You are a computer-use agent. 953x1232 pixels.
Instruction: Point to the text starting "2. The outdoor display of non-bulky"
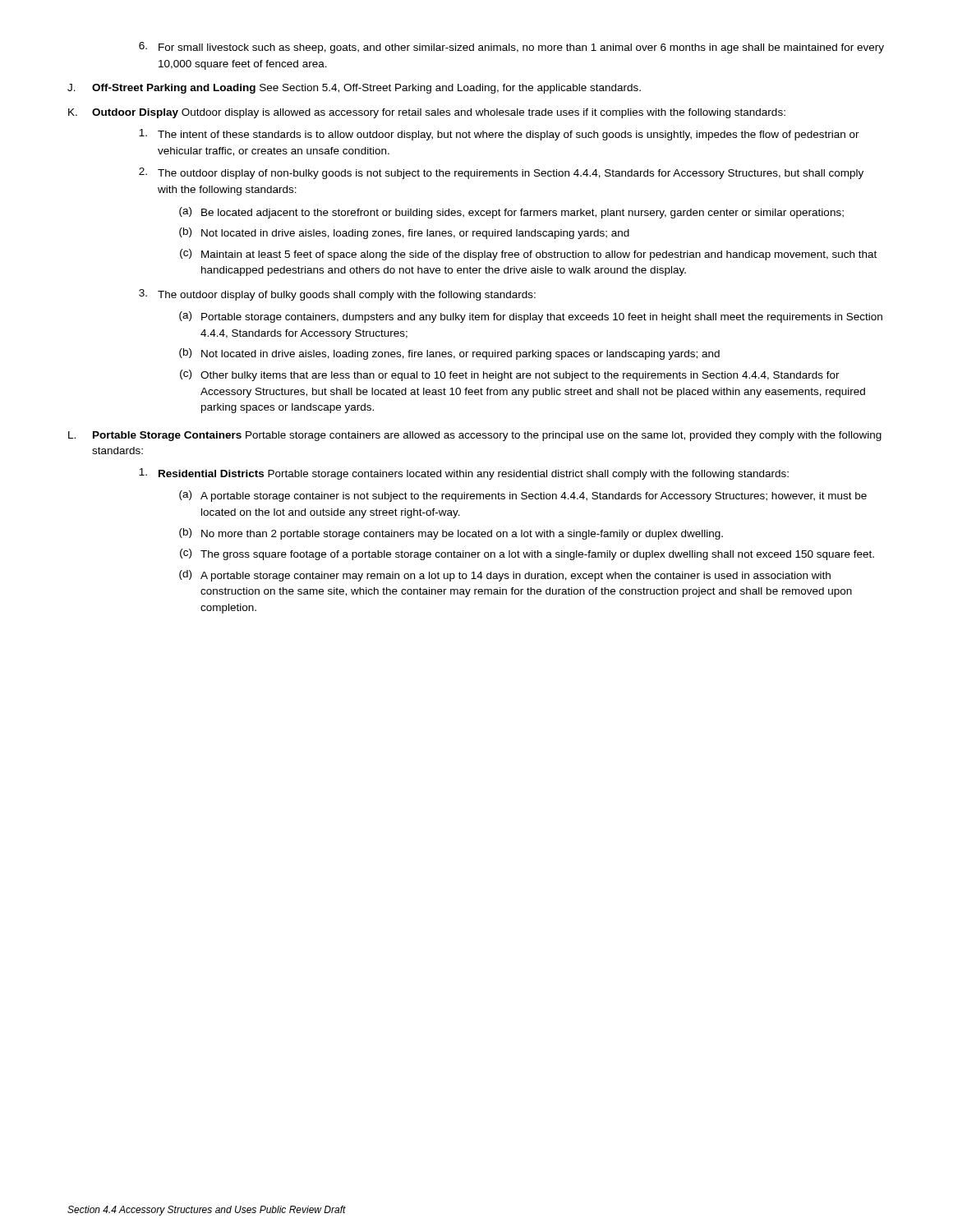pyautogui.click(x=501, y=181)
